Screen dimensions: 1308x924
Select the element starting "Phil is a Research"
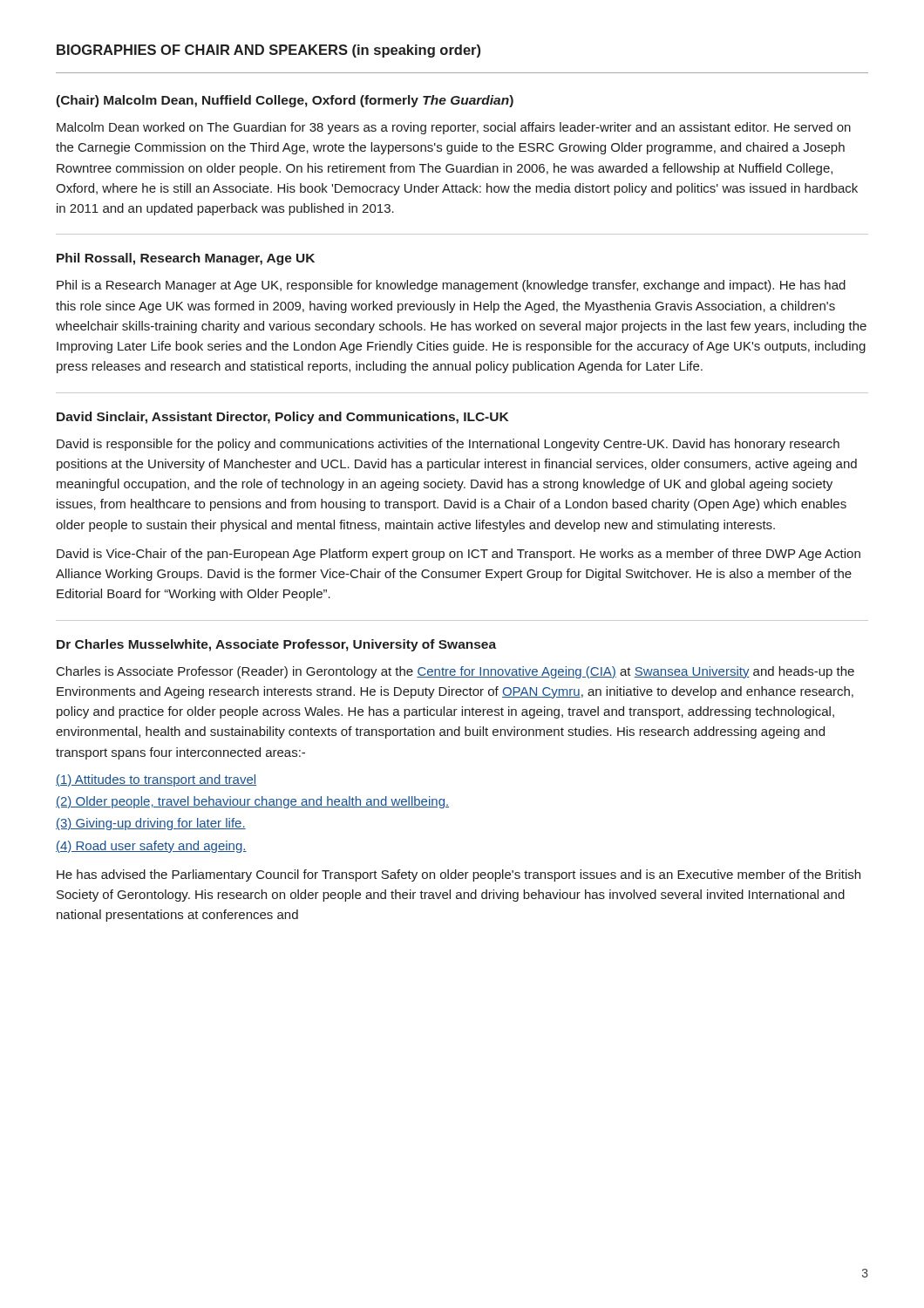461,325
